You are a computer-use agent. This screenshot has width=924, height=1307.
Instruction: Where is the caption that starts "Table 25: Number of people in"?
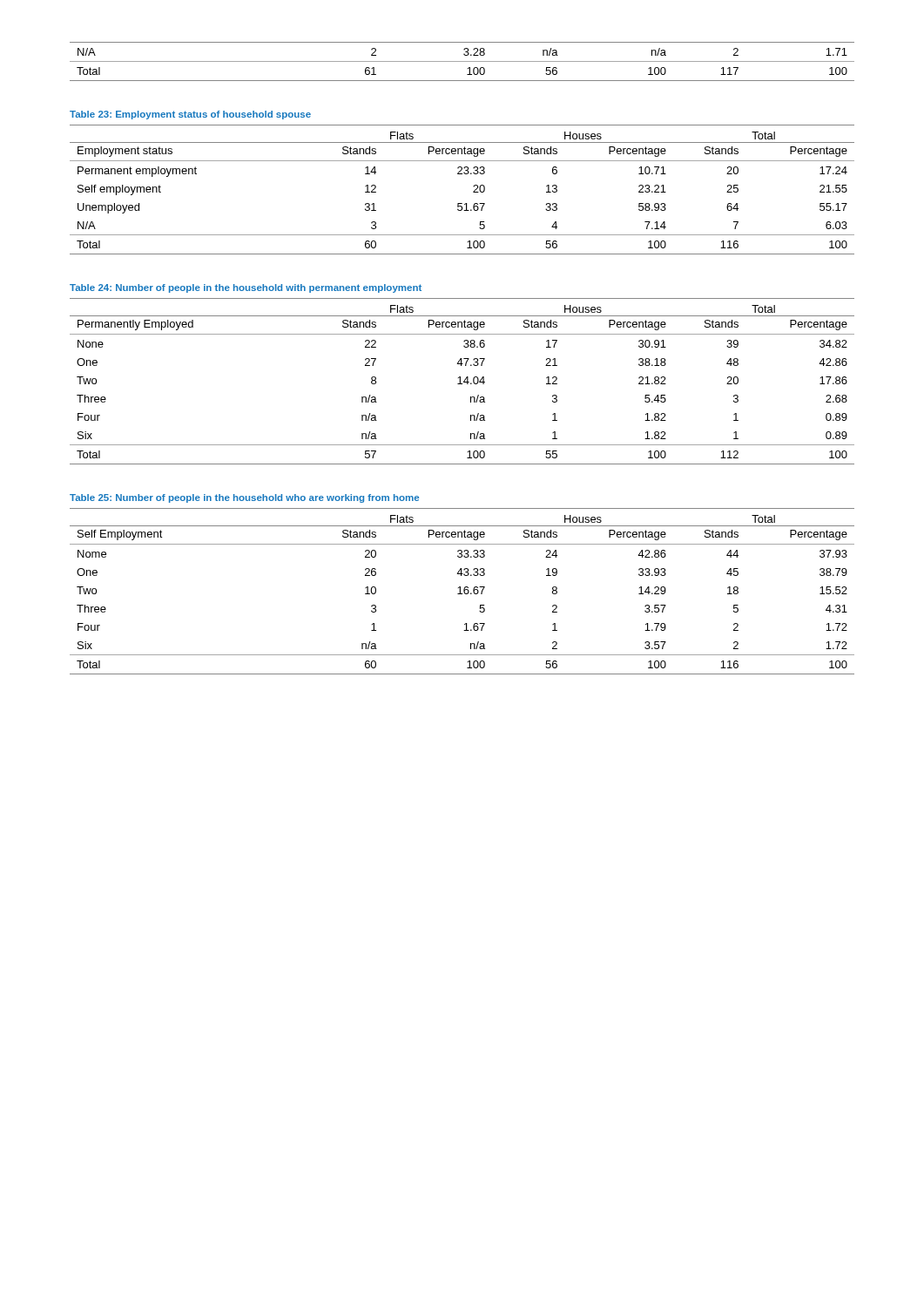click(245, 498)
